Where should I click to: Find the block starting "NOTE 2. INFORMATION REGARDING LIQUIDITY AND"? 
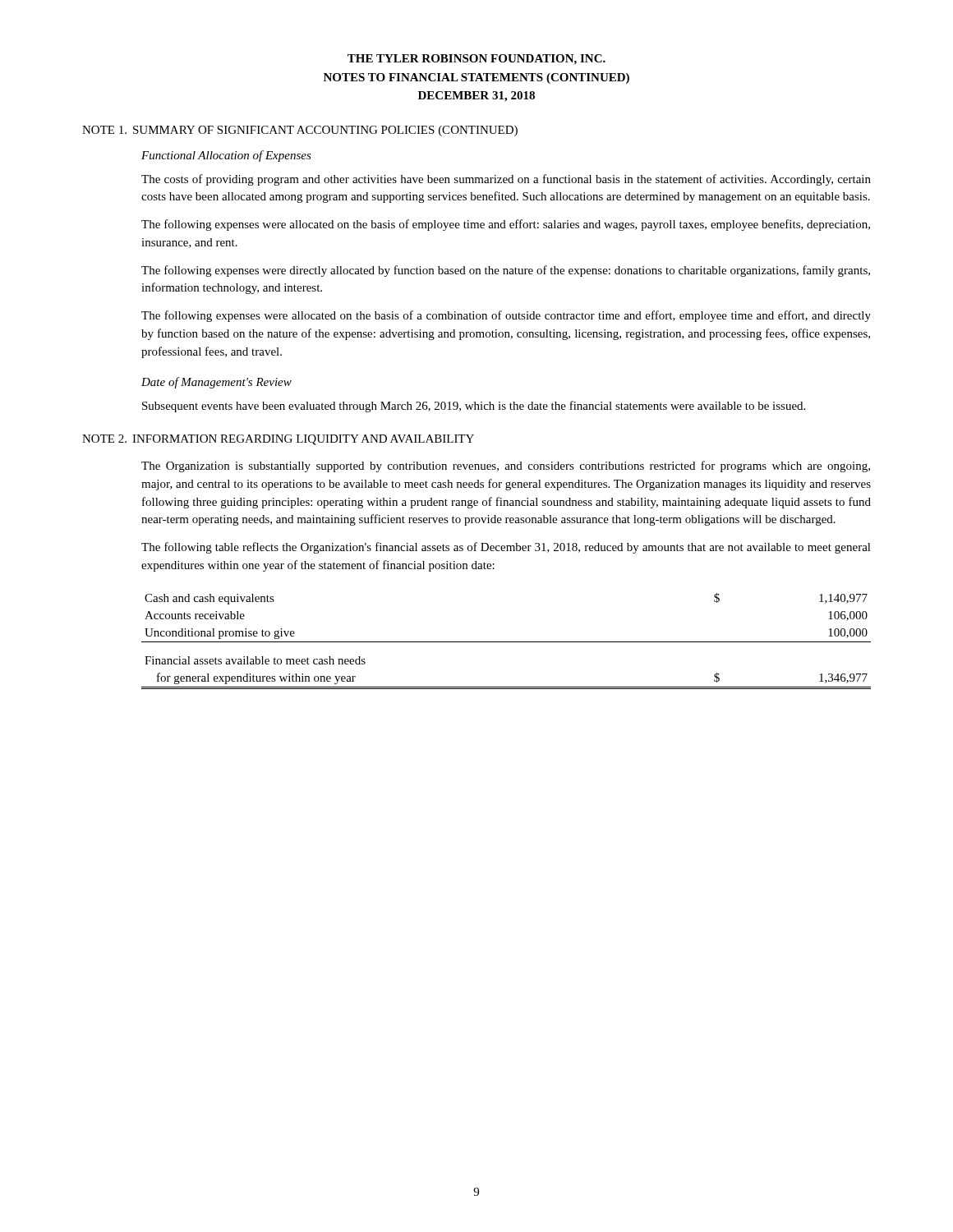click(x=278, y=439)
